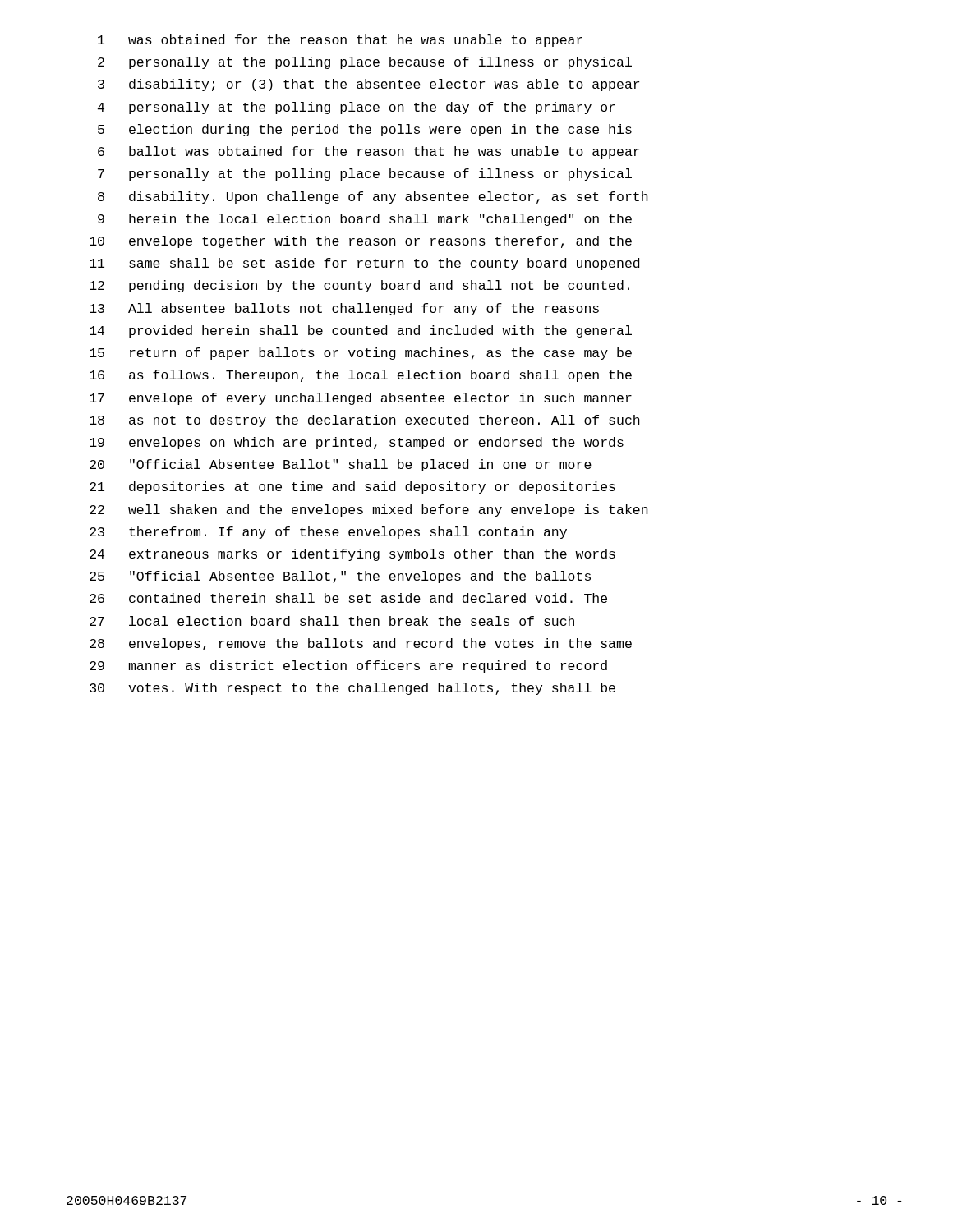The height and width of the screenshot is (1232, 953).
Task: Point to the block beginning "4 personally at the polling place on the"
Action: click(341, 108)
